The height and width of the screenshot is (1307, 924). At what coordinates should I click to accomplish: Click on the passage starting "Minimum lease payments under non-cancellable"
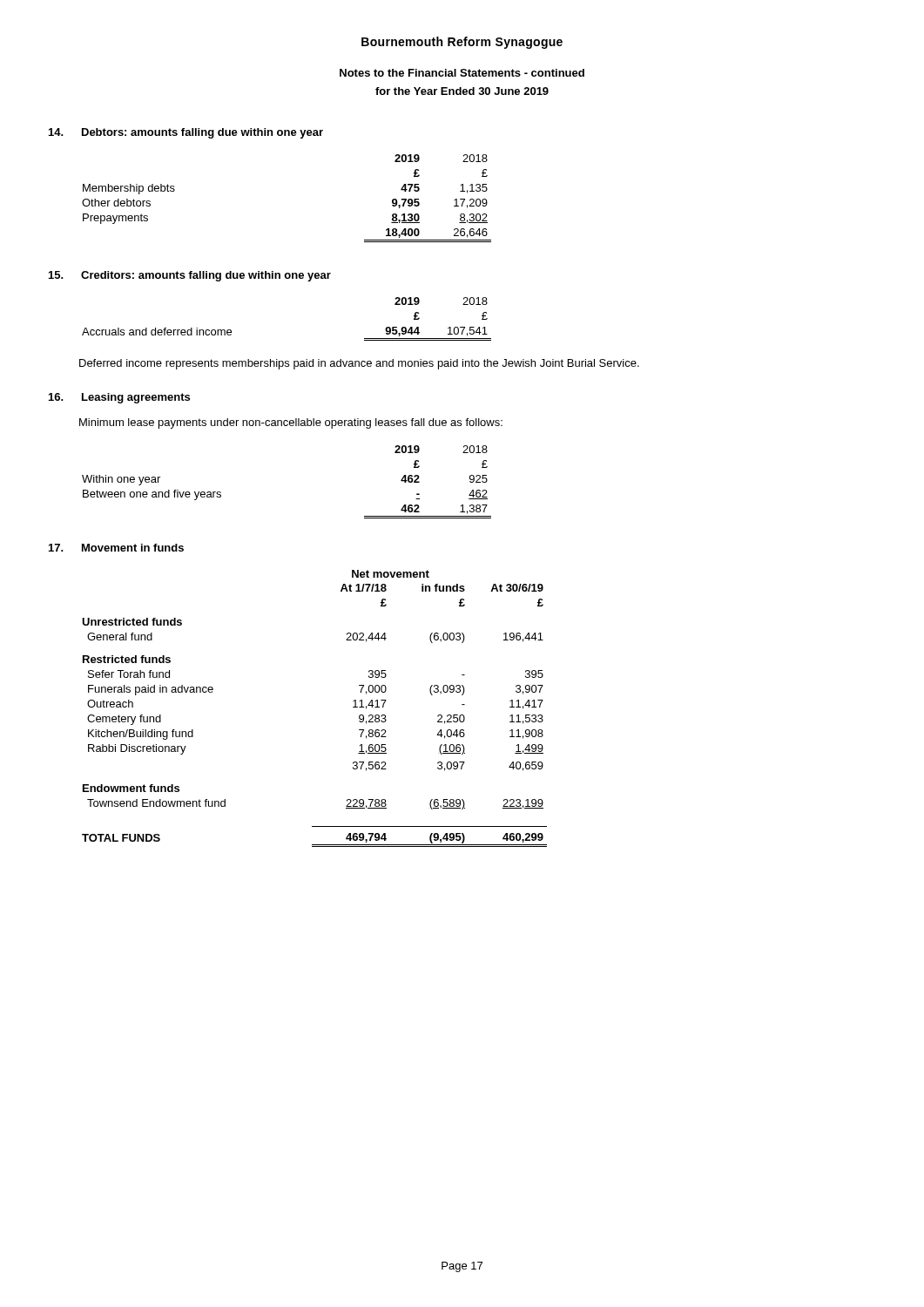(291, 422)
